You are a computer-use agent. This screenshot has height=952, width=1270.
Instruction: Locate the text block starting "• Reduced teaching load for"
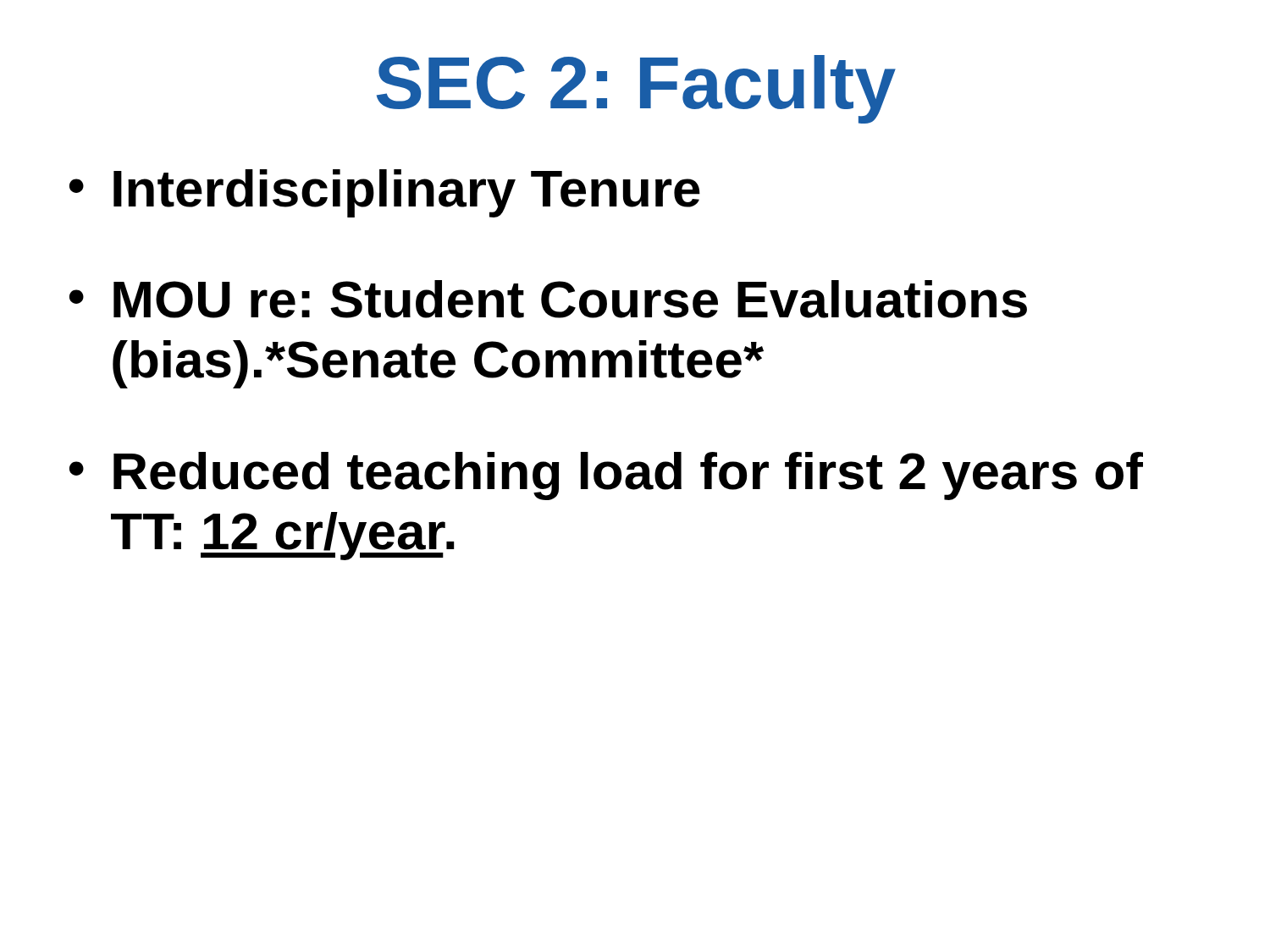click(635, 501)
